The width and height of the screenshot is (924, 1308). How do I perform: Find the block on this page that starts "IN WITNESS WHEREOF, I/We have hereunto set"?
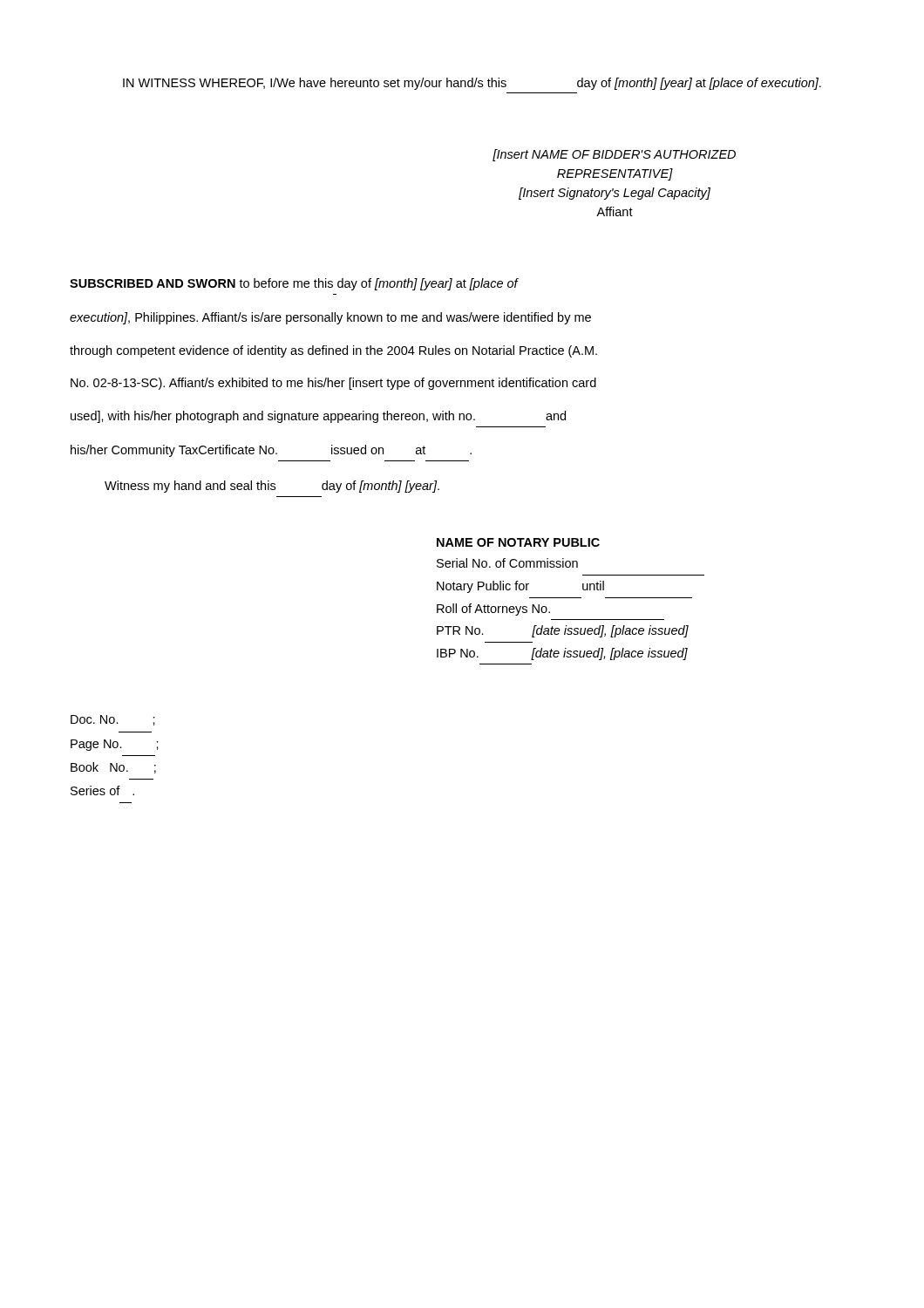[x=462, y=84]
